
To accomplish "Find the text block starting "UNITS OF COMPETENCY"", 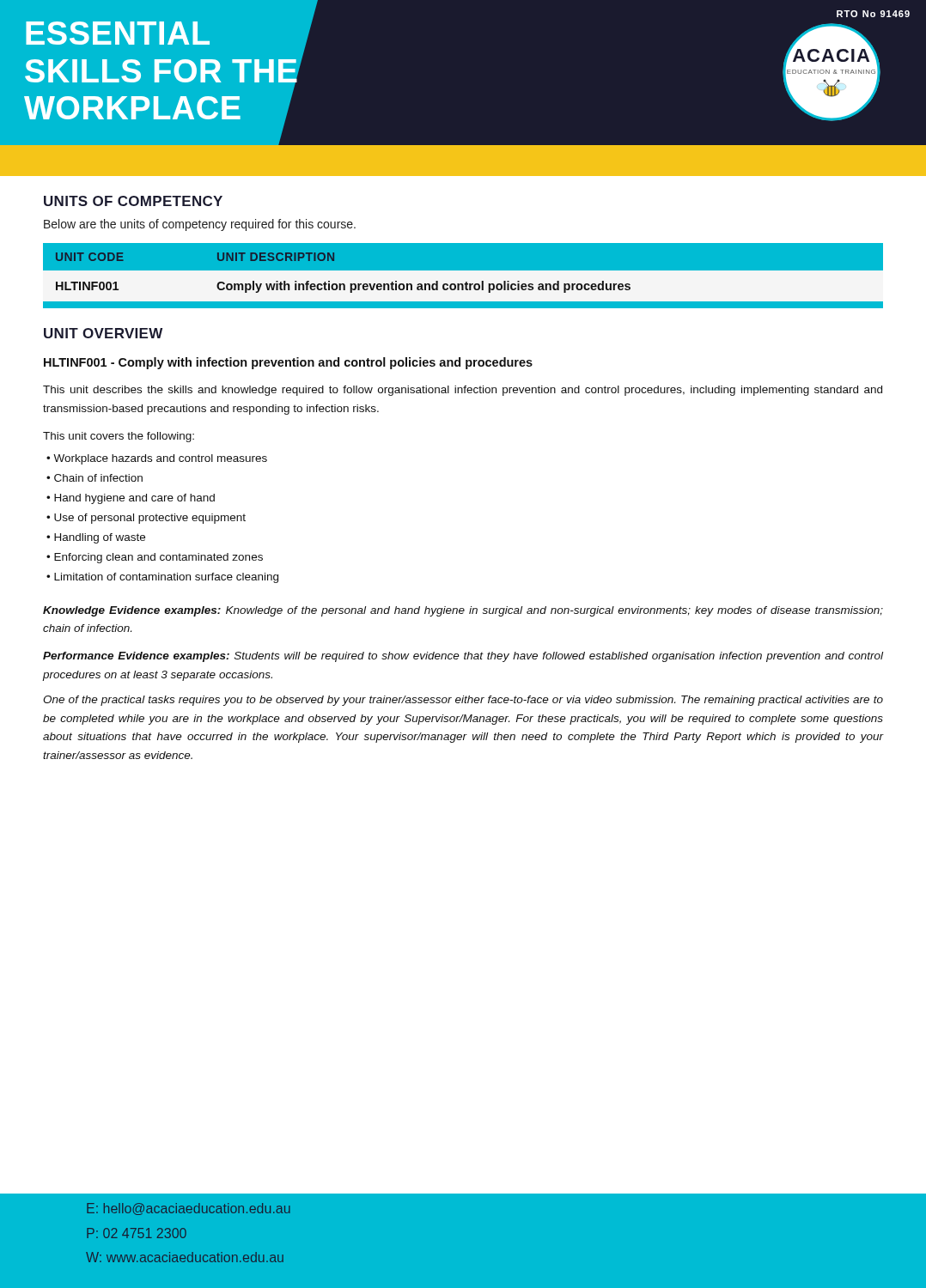I will point(133,201).
